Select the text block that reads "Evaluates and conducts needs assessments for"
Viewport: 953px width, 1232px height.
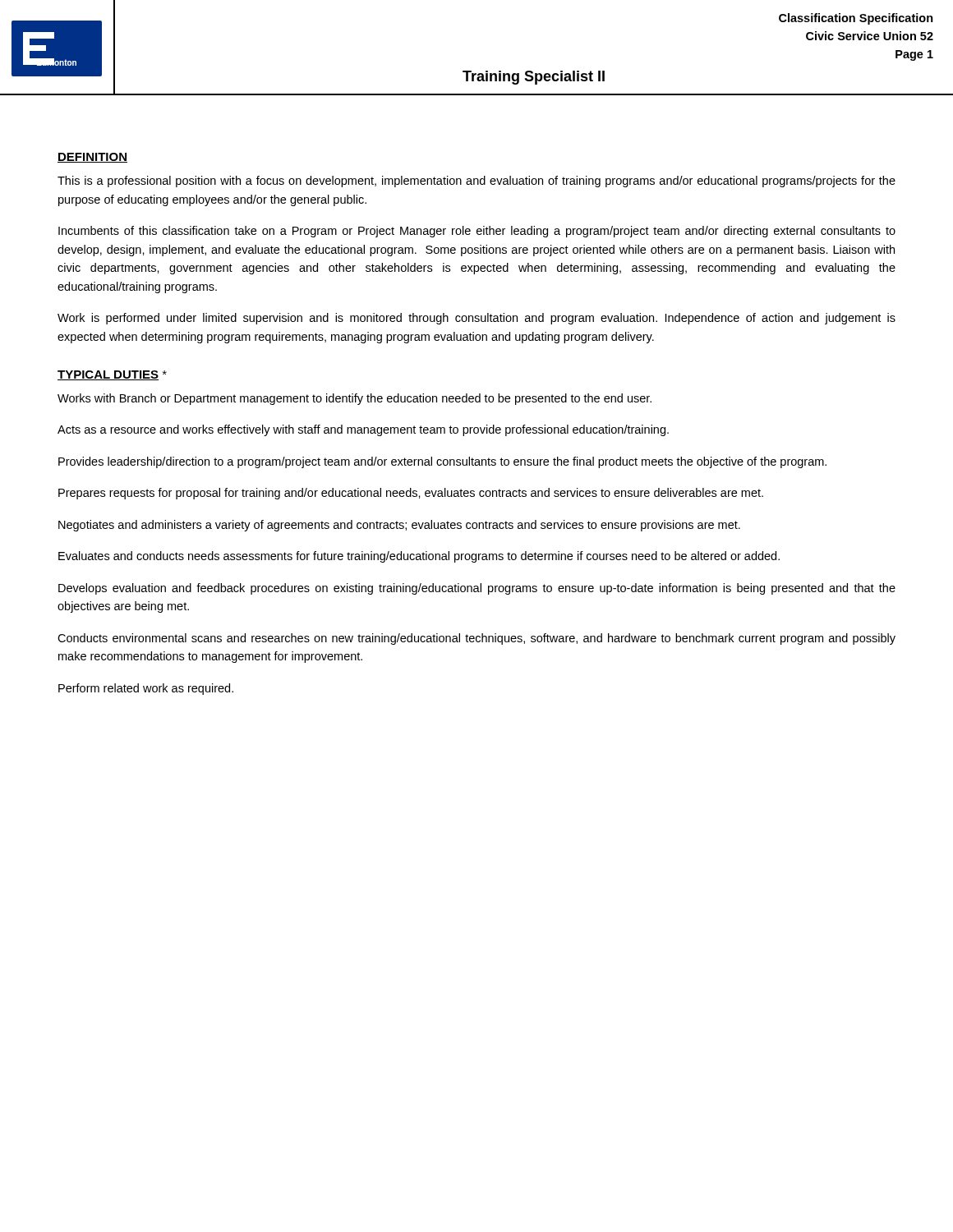pos(419,556)
